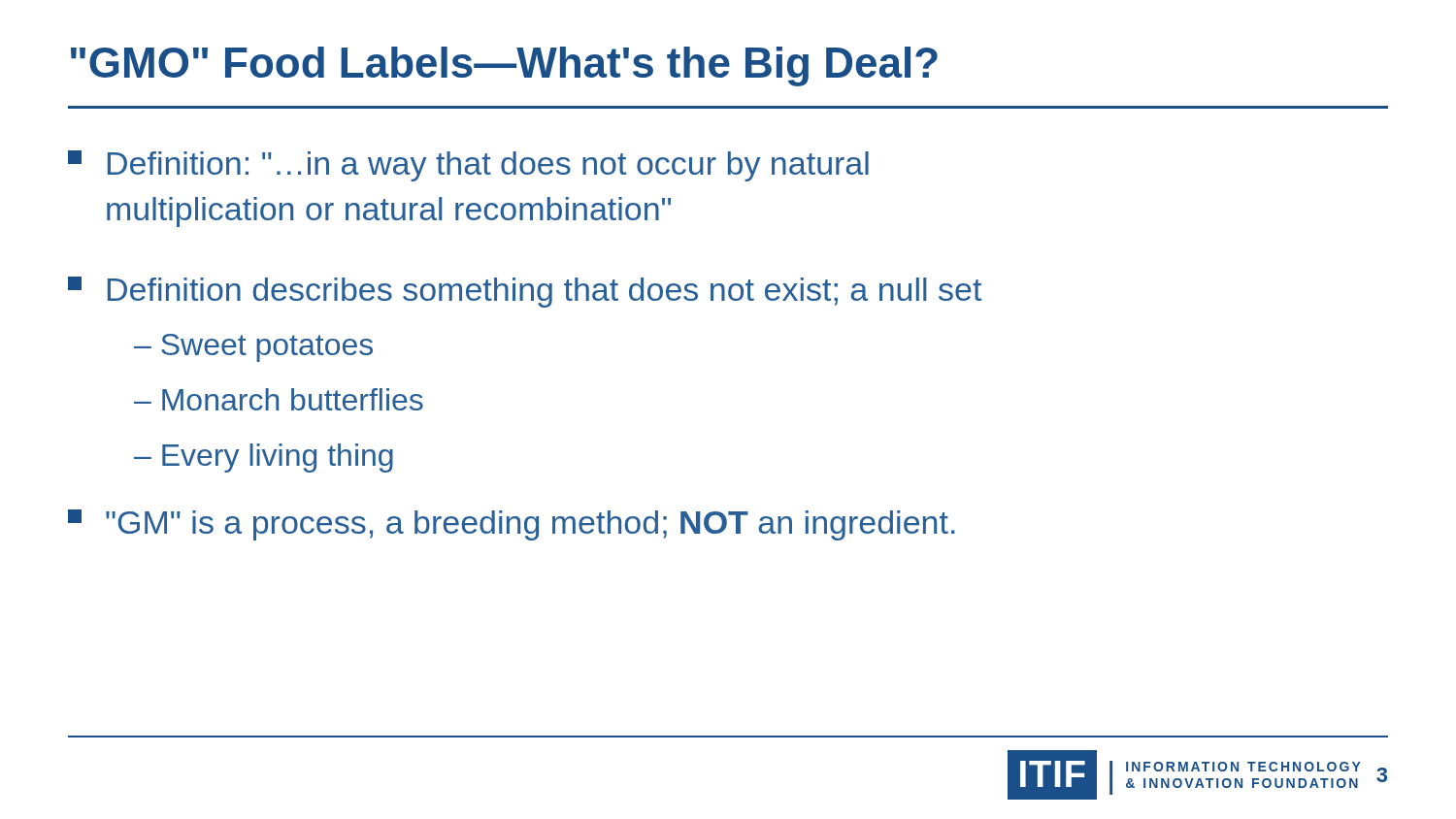
Task: Click where it says "– Sweet potatoes"
Action: (x=254, y=344)
